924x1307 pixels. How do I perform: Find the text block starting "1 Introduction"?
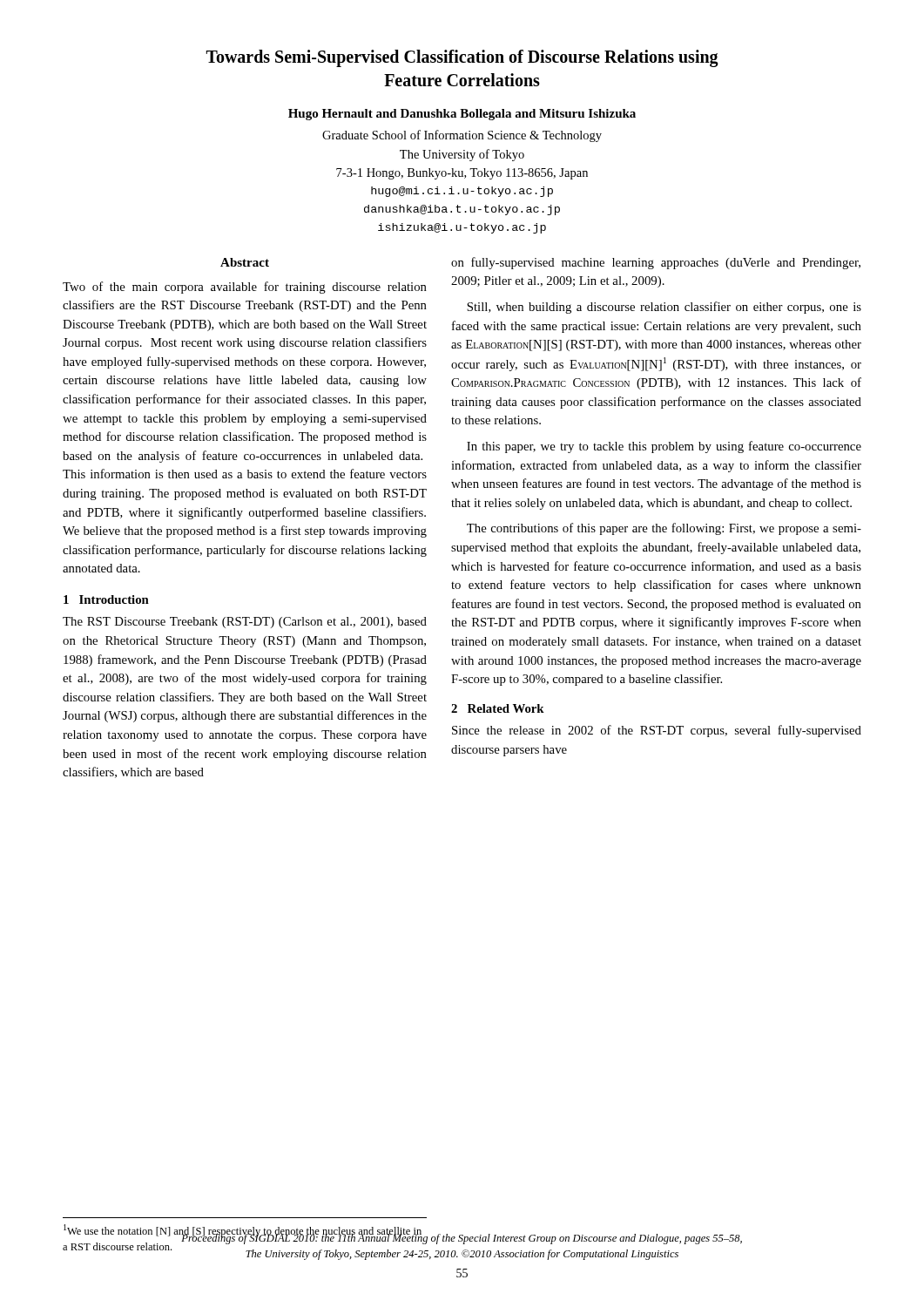click(106, 599)
